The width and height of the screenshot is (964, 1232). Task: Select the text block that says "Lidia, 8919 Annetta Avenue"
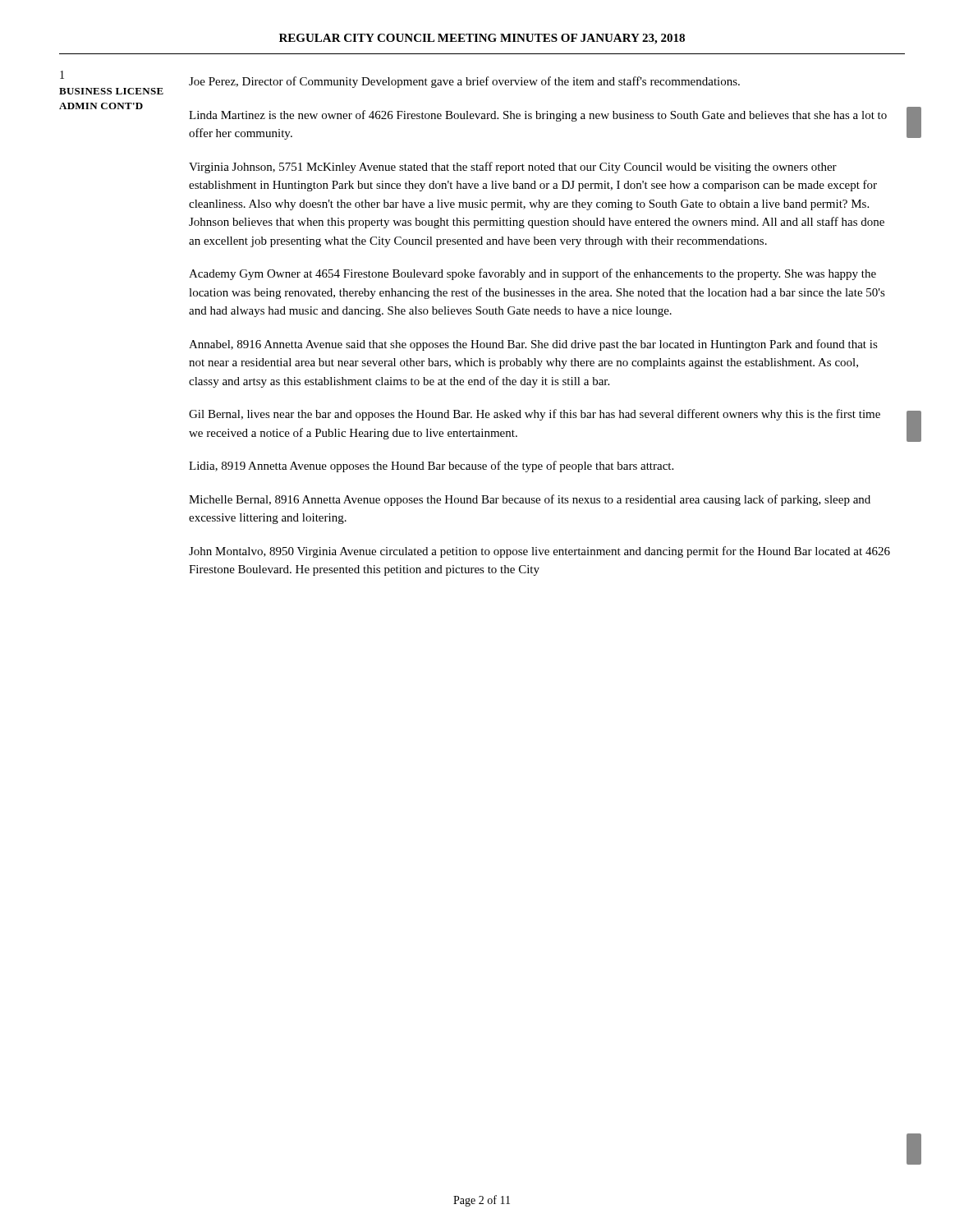432,466
